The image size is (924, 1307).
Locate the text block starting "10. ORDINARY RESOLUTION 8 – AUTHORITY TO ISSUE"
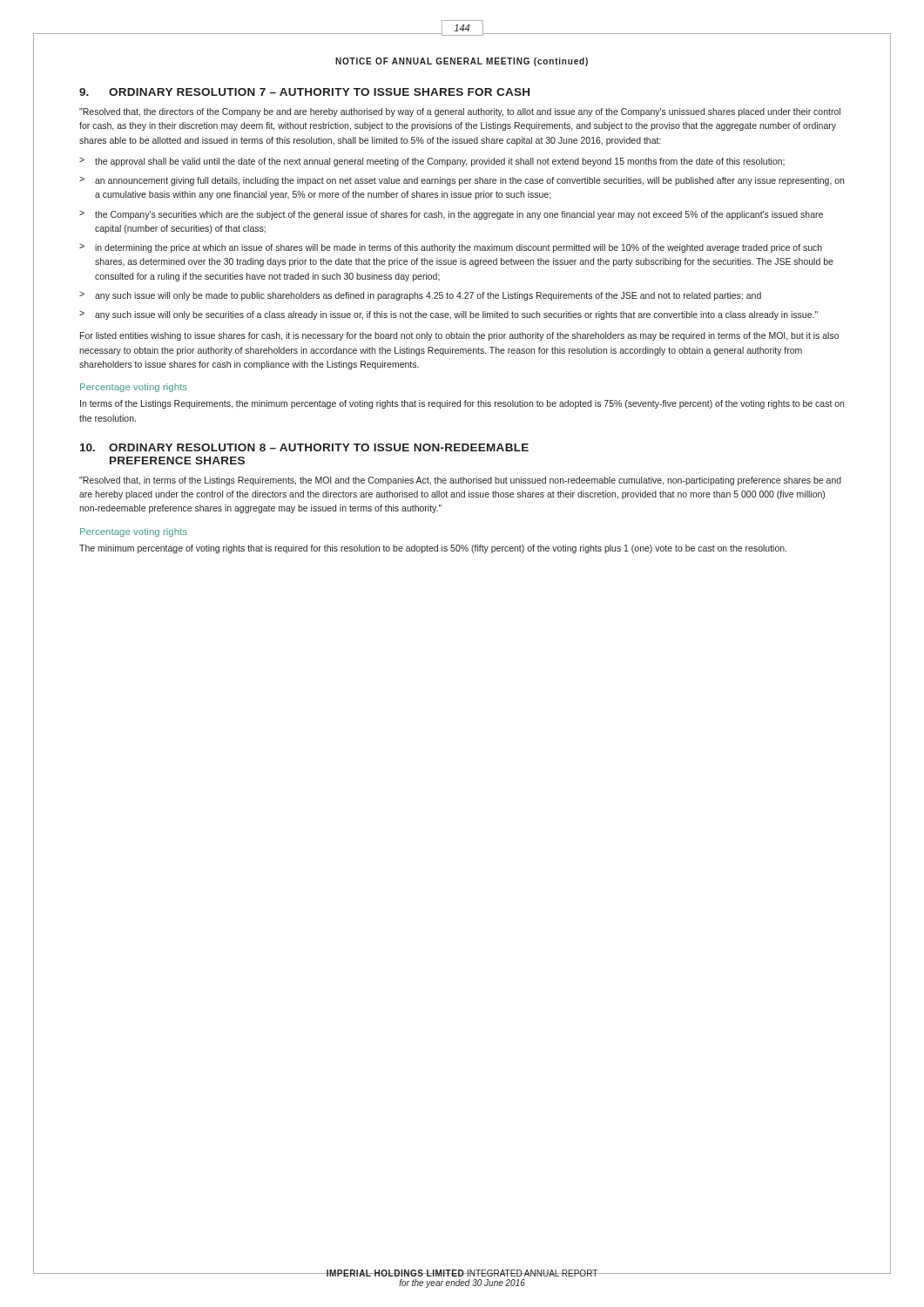click(x=462, y=454)
